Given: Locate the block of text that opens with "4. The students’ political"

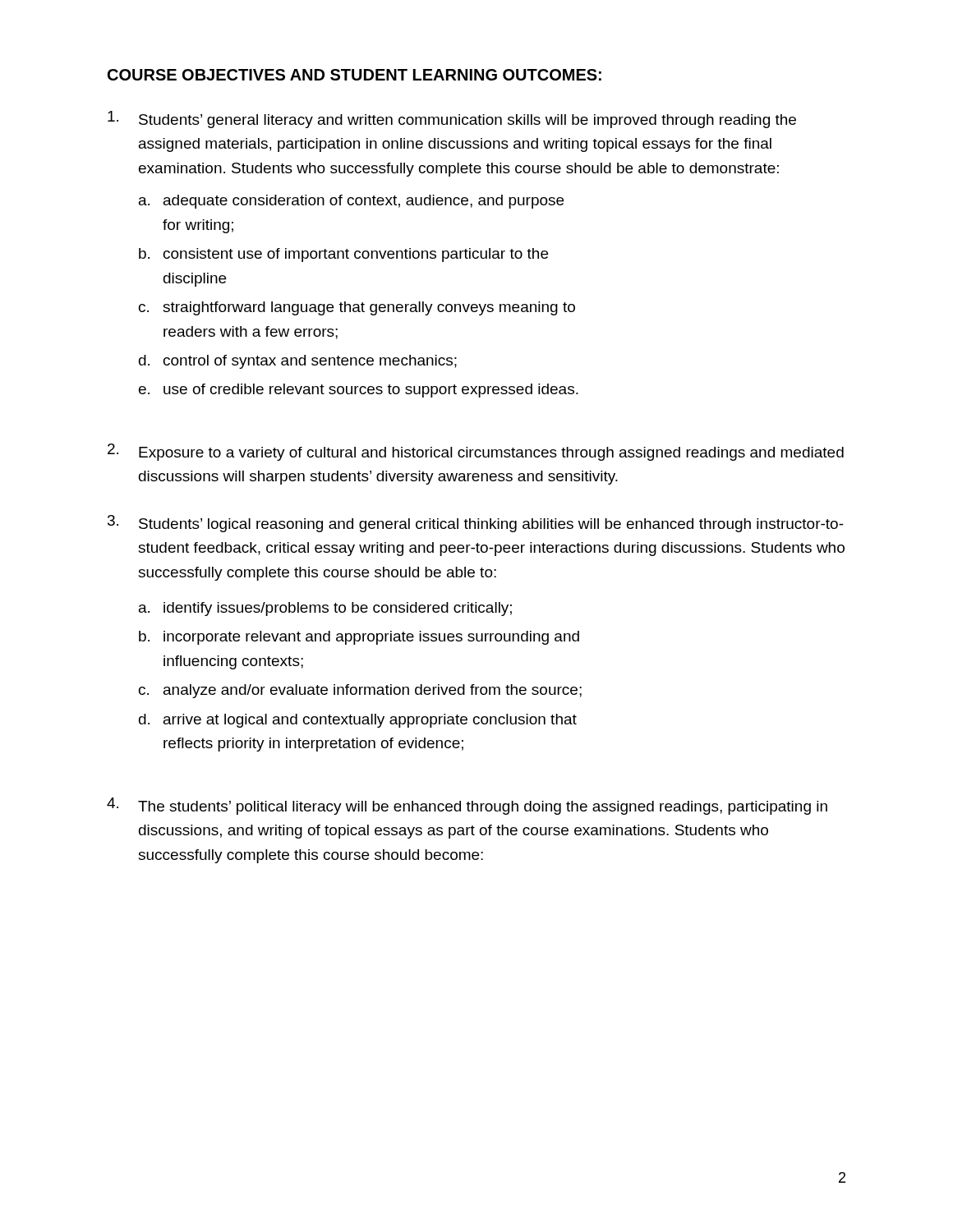Looking at the screenshot, I should (476, 830).
